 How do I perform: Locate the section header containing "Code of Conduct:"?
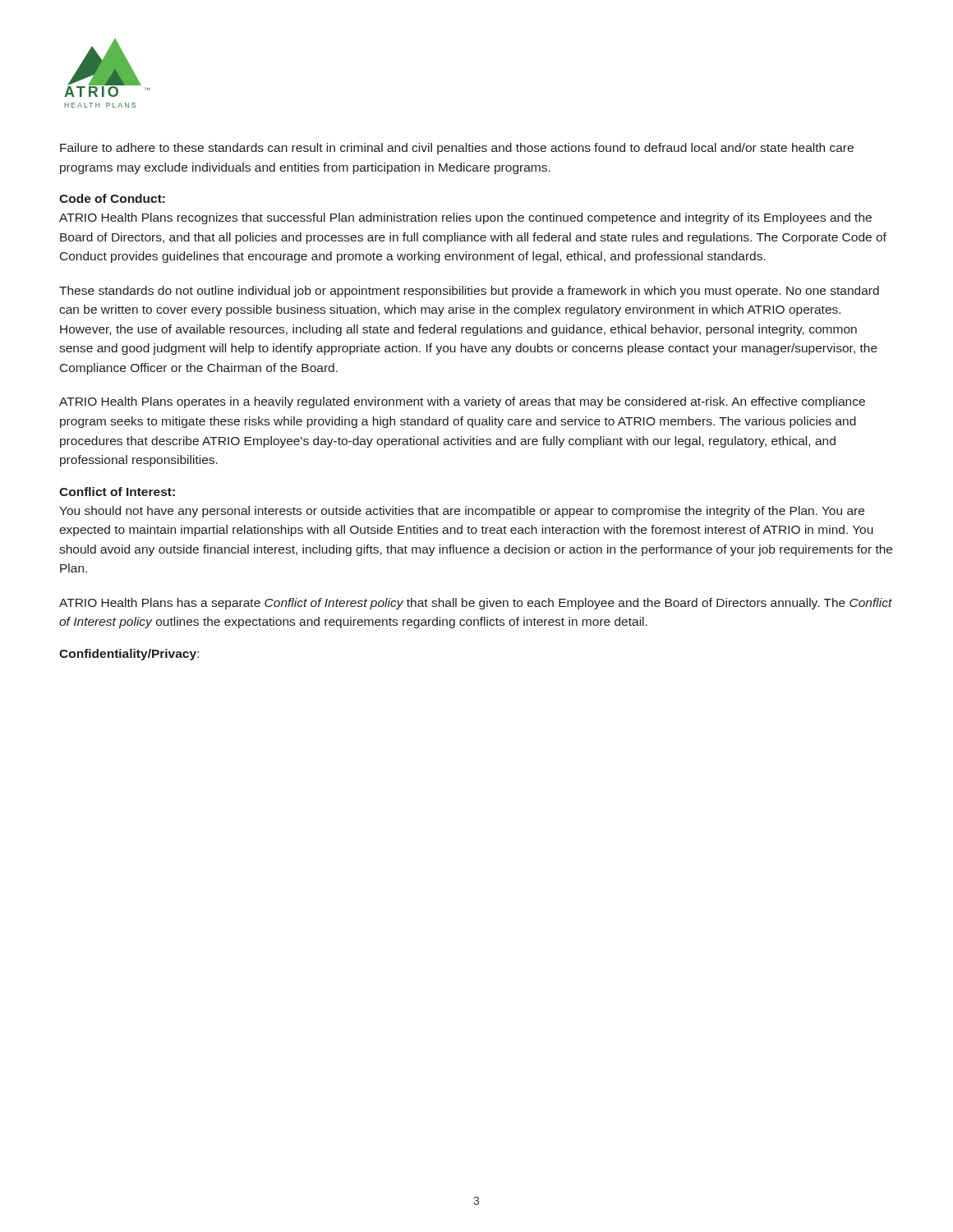113,198
